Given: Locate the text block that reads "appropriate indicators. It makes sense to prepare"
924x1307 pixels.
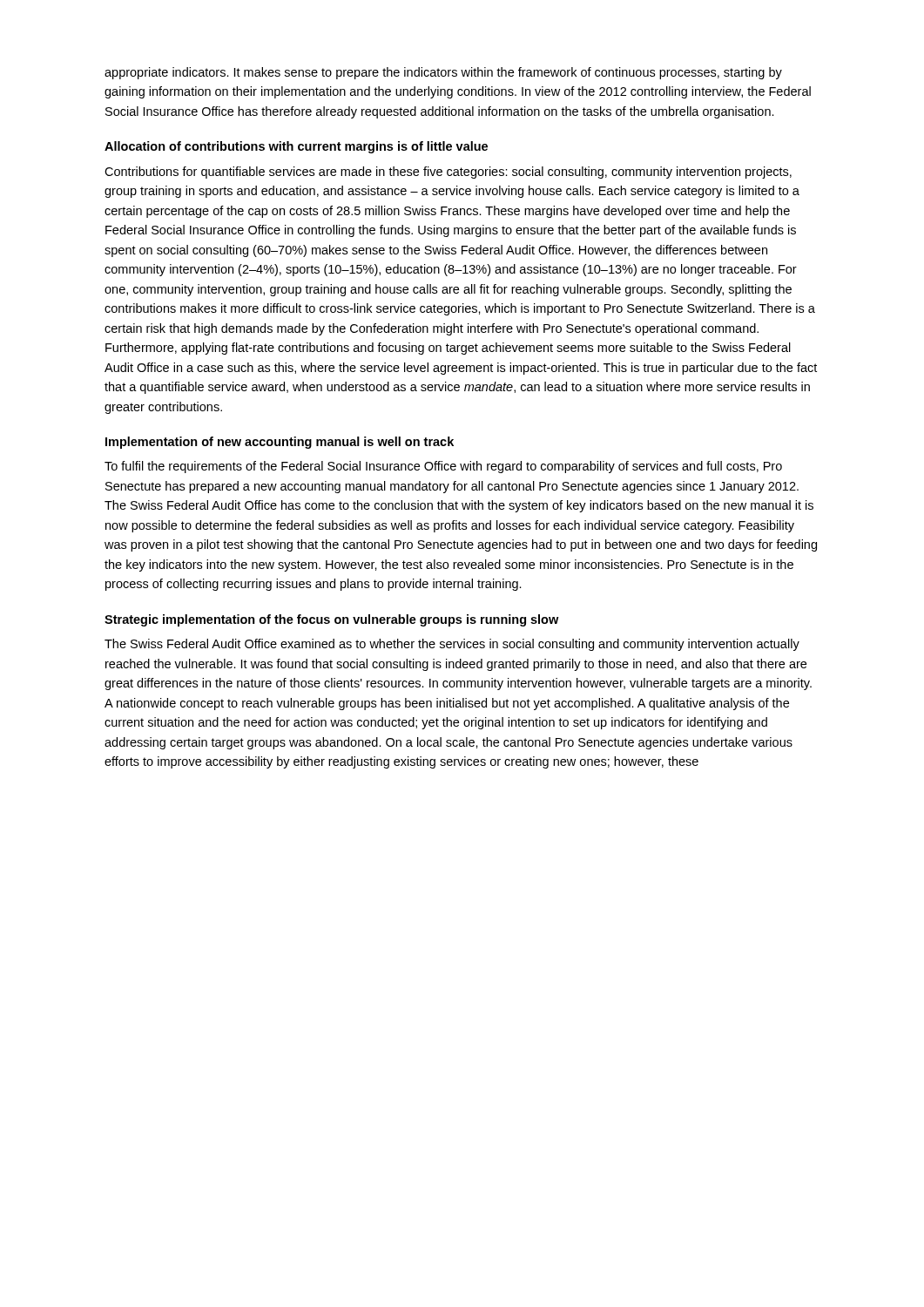Looking at the screenshot, I should tap(462, 92).
